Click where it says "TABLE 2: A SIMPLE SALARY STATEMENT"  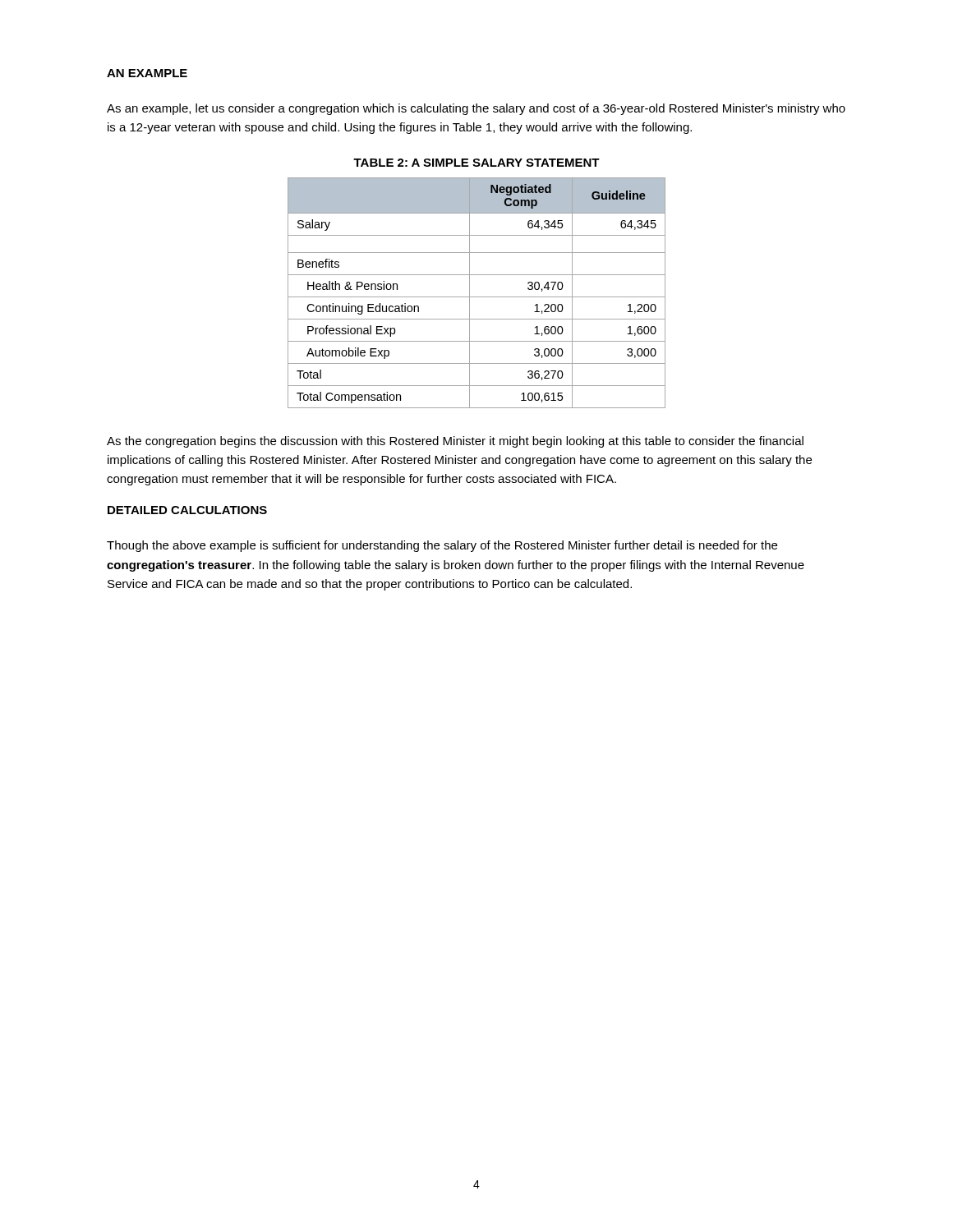476,162
